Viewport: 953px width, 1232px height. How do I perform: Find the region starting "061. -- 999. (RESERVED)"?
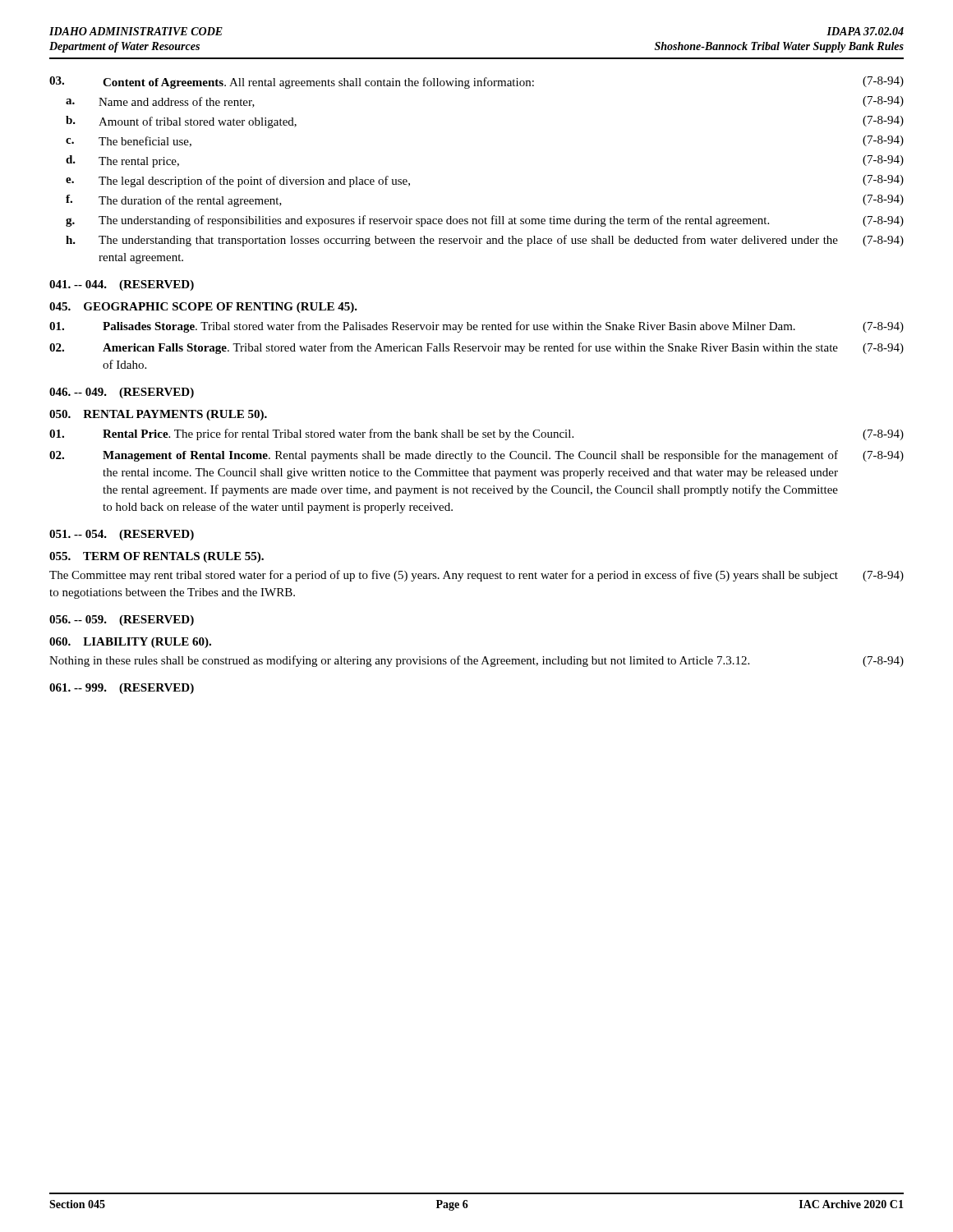tap(122, 687)
